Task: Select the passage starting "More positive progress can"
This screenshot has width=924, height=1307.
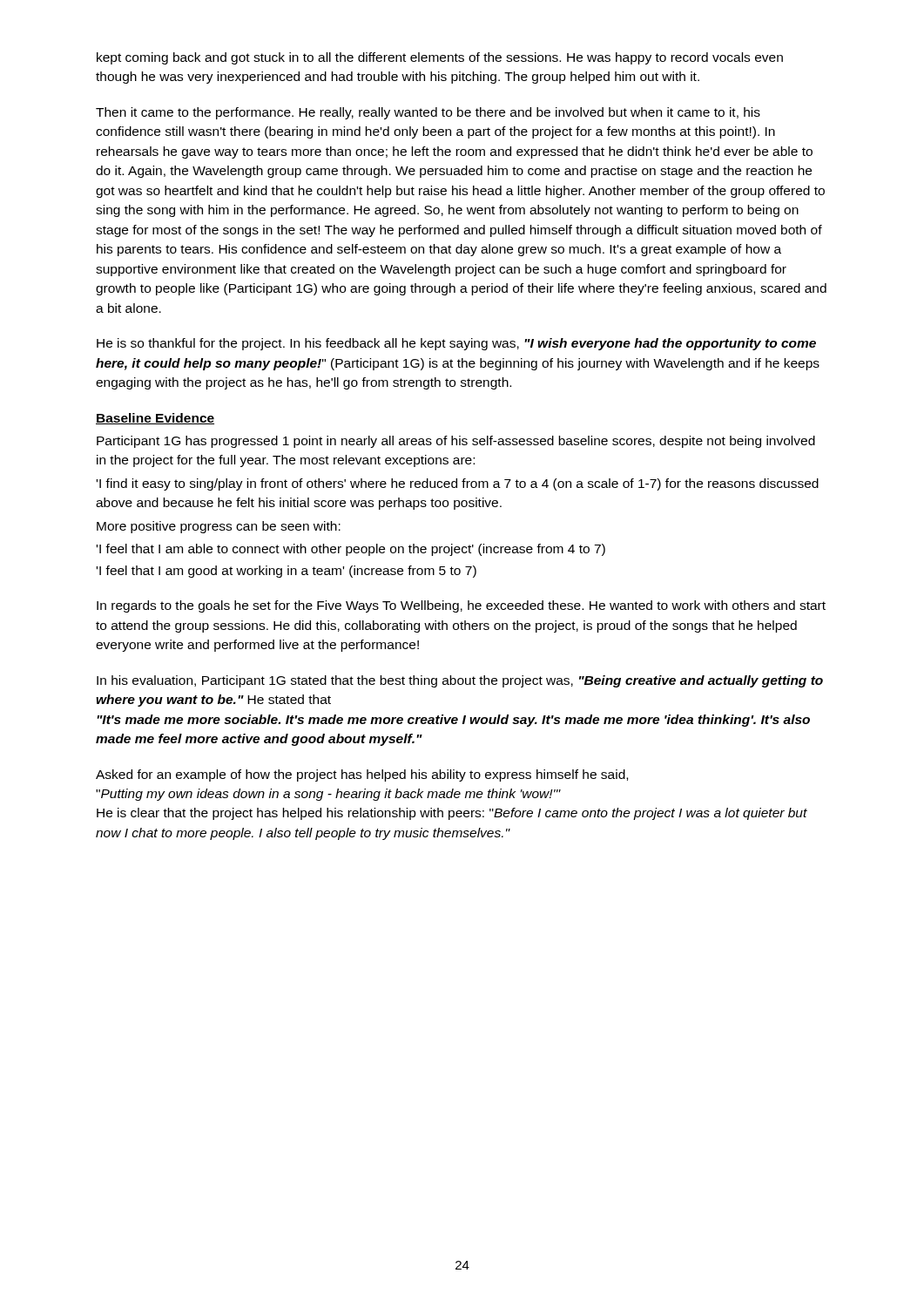Action: (x=218, y=526)
